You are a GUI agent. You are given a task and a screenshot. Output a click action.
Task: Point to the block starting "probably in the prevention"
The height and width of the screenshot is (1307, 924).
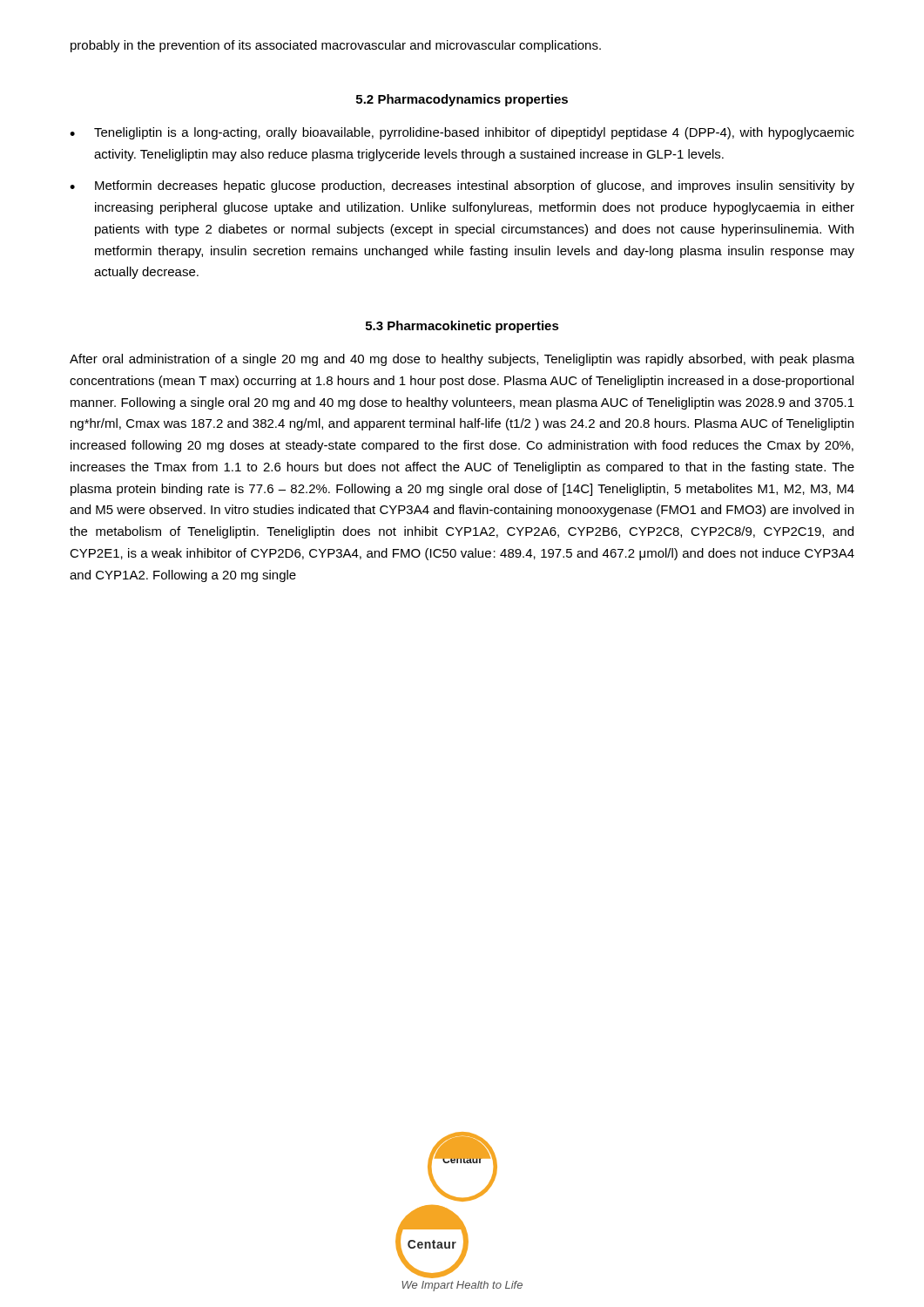click(336, 45)
